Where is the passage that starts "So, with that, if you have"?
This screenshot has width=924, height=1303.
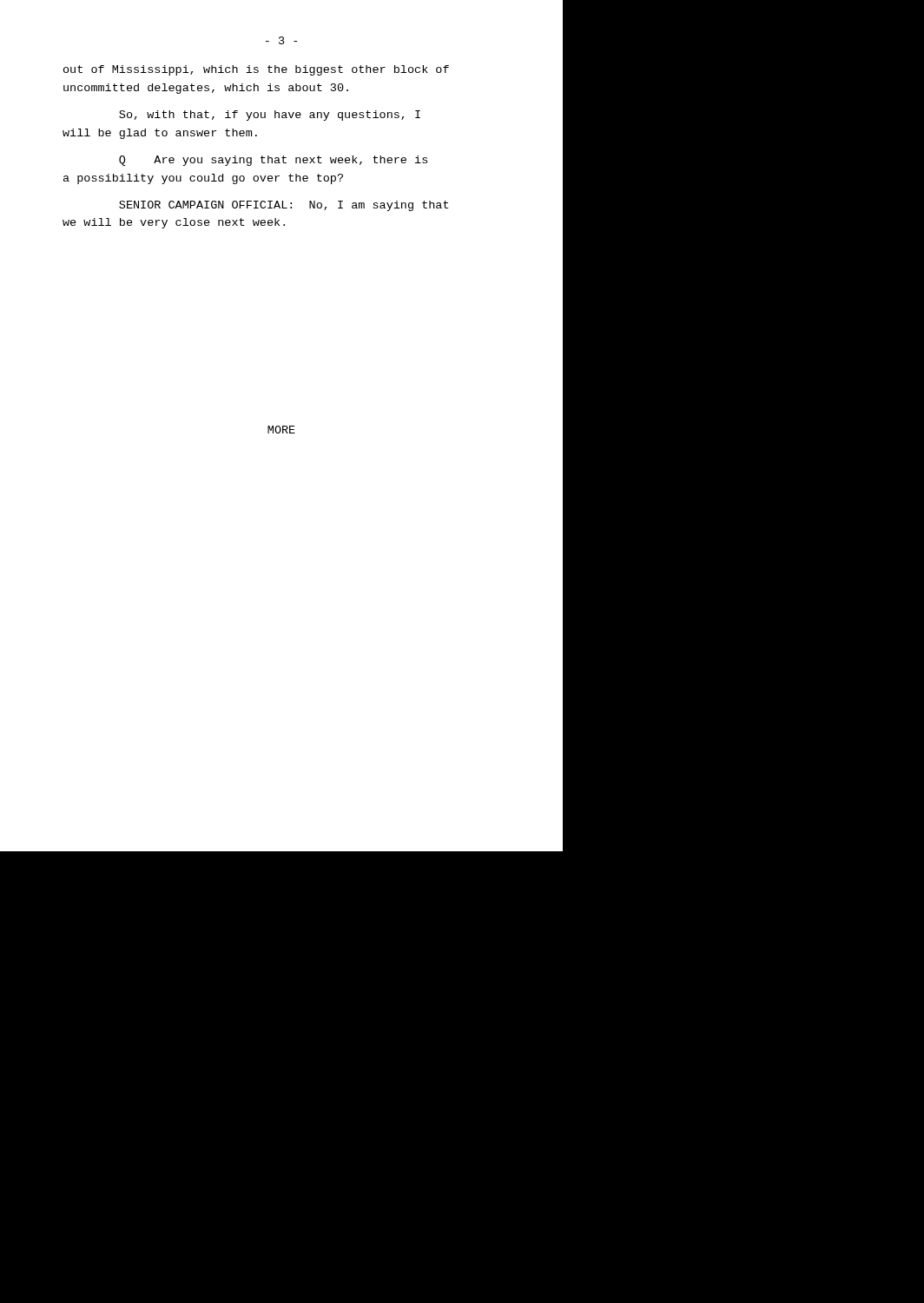click(x=242, y=124)
